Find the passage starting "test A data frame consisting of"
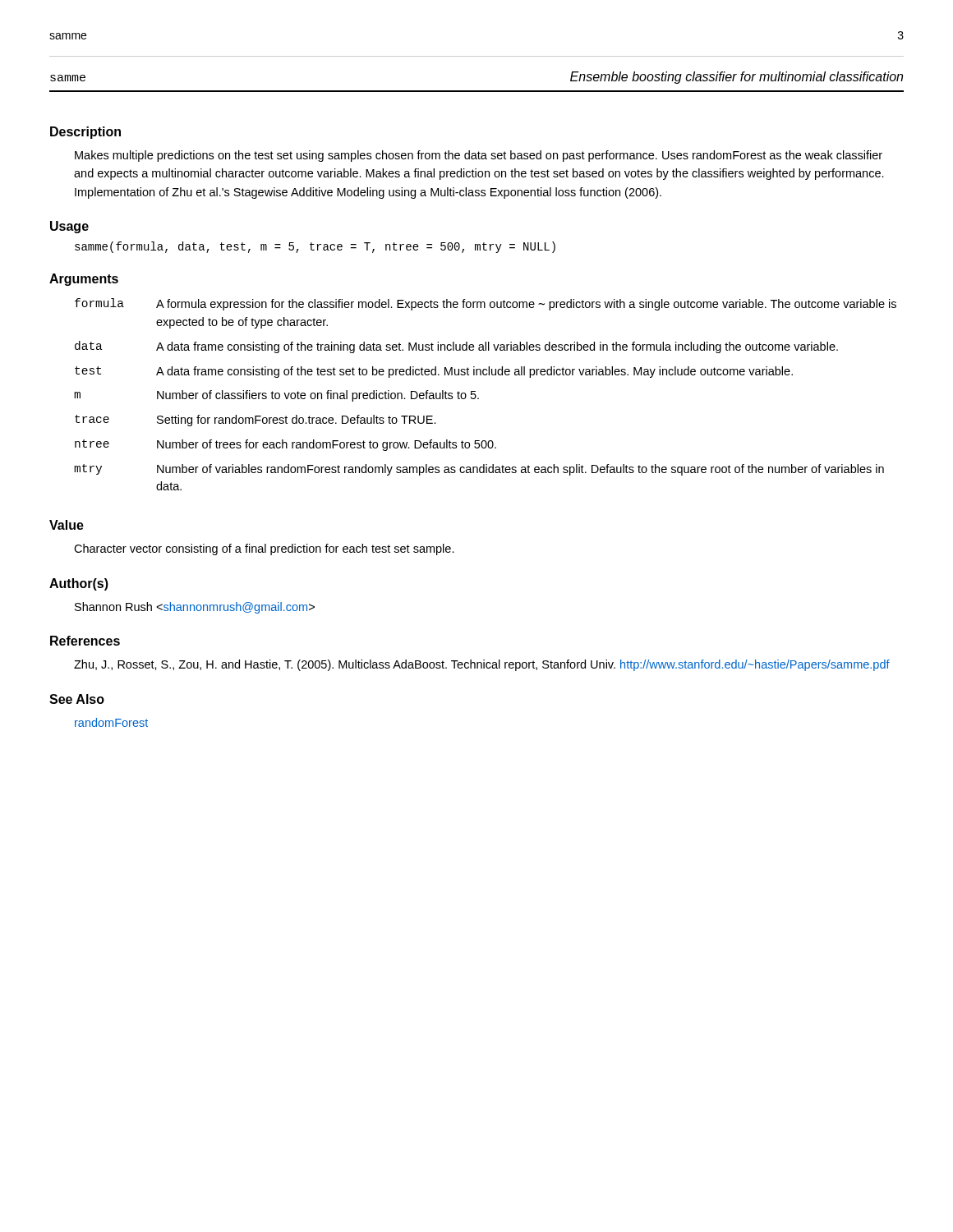Screen dimensions: 1232x953 (x=489, y=372)
